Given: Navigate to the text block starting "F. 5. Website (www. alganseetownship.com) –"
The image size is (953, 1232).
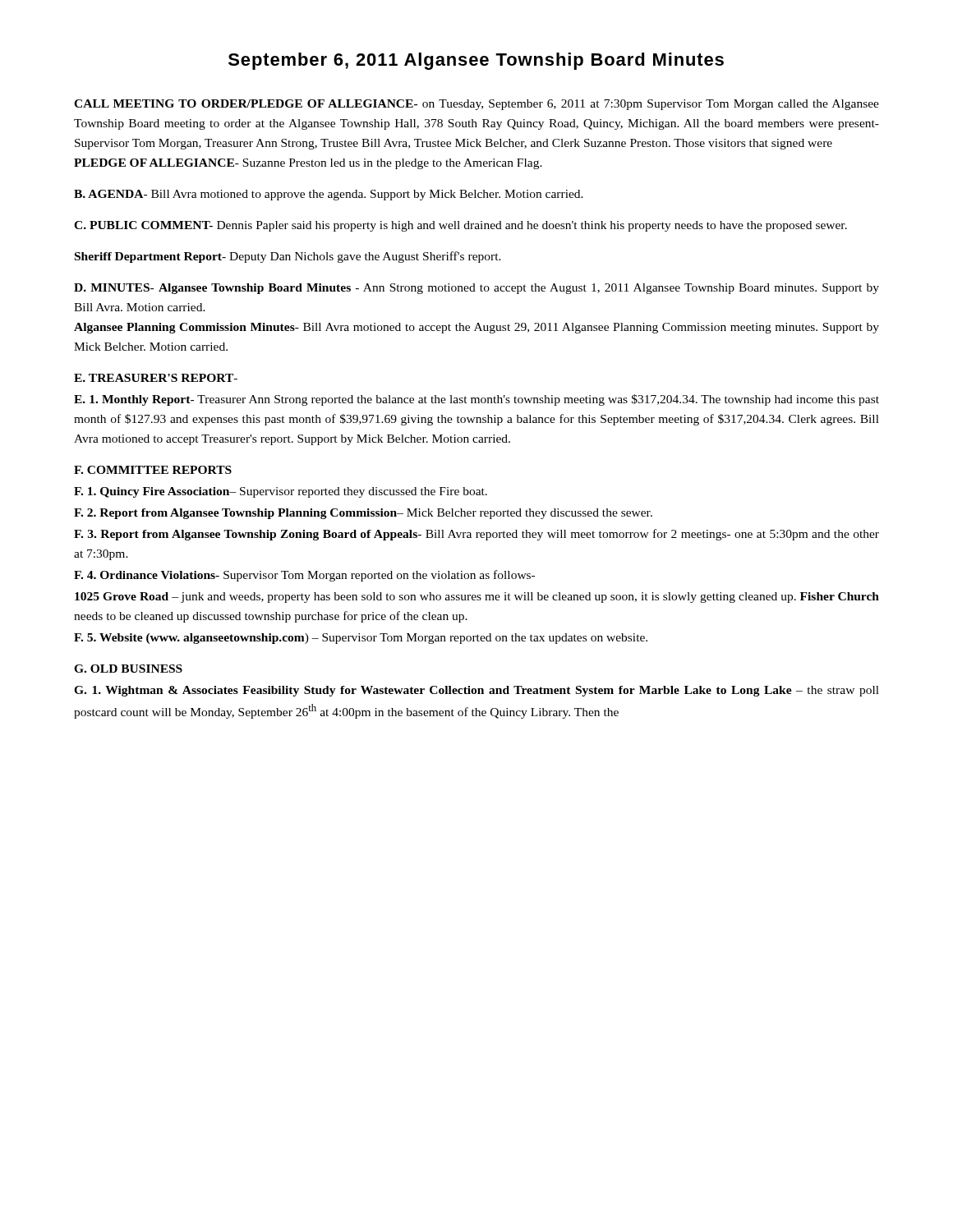Looking at the screenshot, I should (476, 638).
